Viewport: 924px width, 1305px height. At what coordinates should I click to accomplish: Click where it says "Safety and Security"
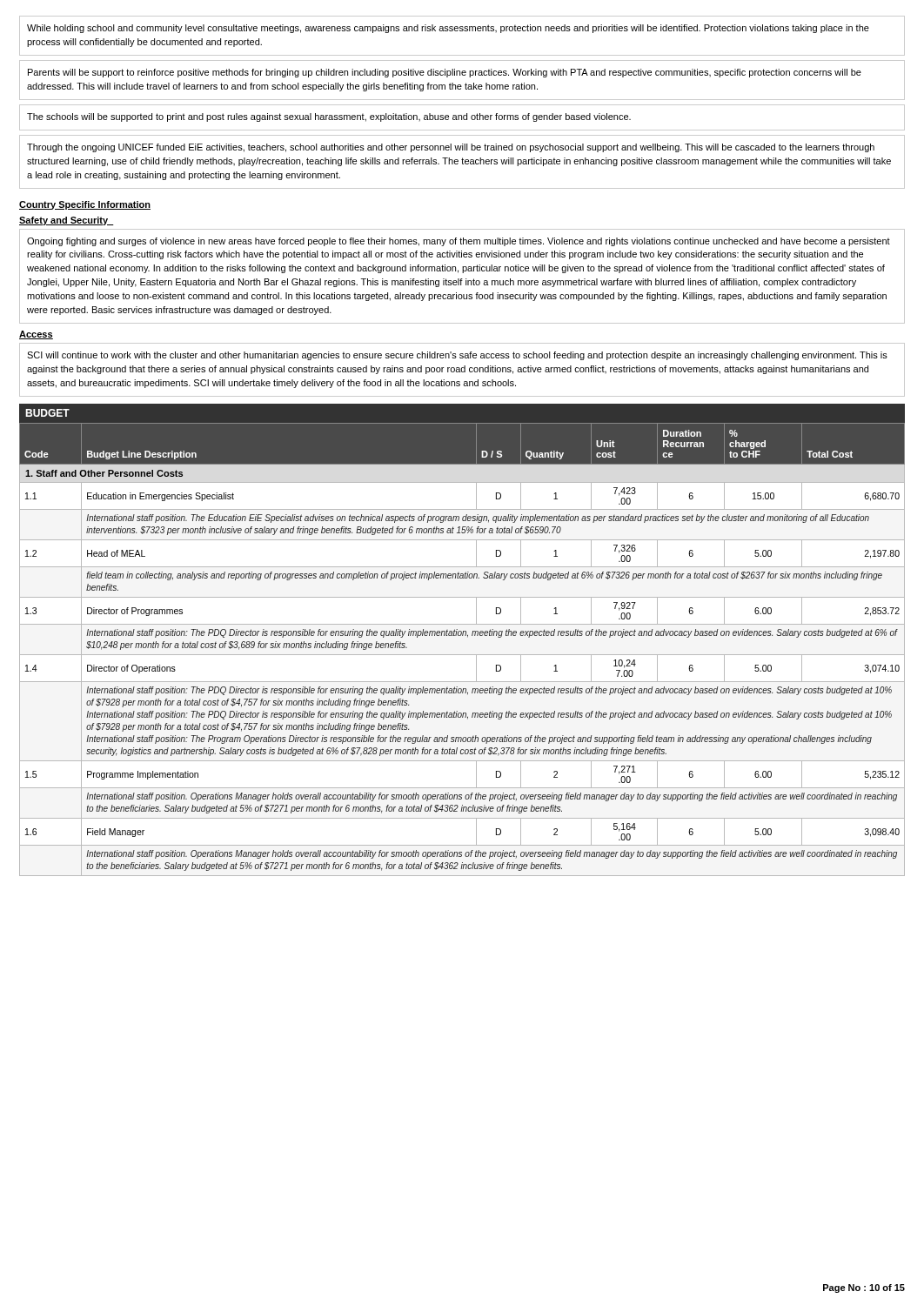tap(66, 220)
